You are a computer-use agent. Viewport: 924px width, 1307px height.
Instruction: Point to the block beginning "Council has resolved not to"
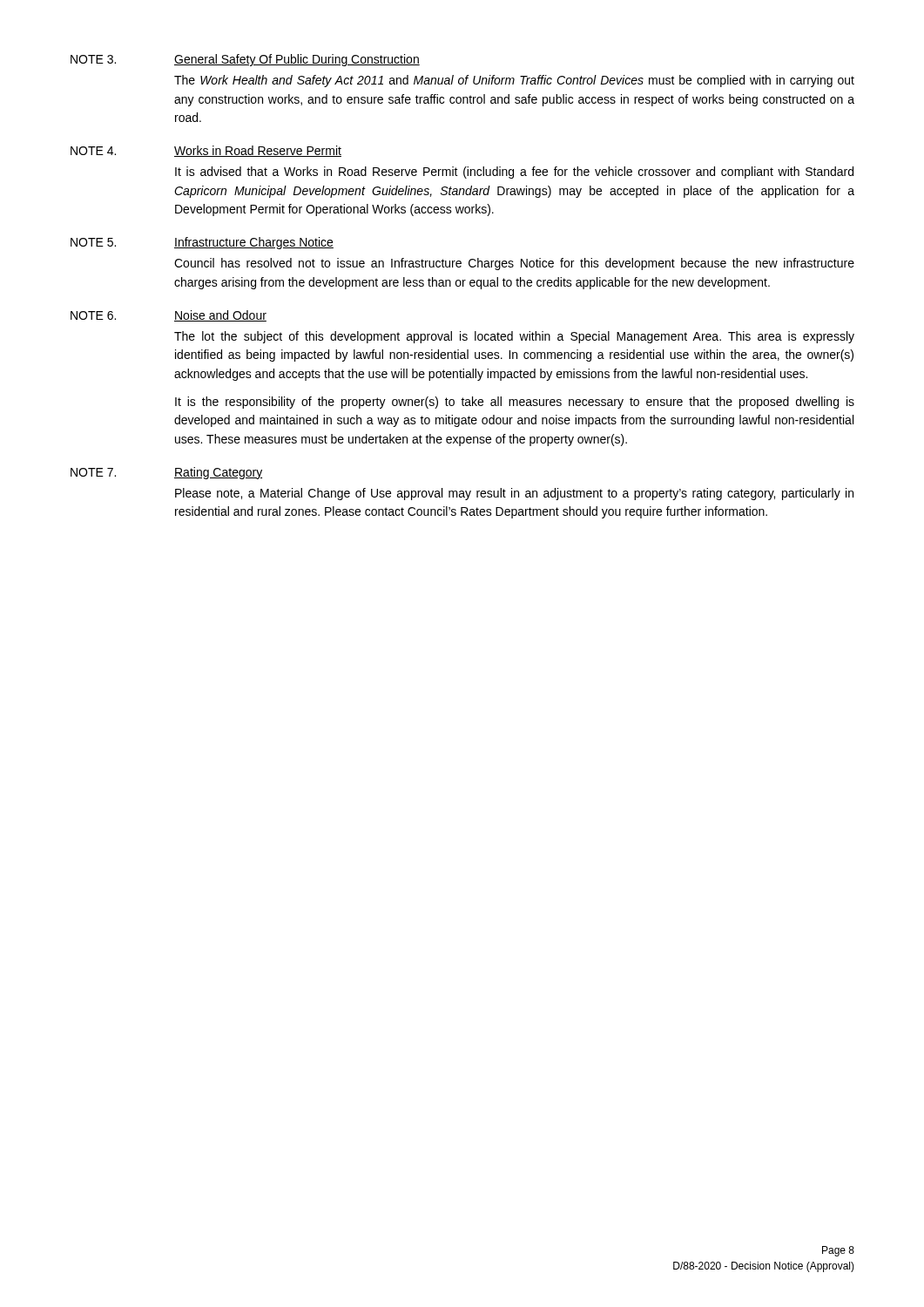514,273
